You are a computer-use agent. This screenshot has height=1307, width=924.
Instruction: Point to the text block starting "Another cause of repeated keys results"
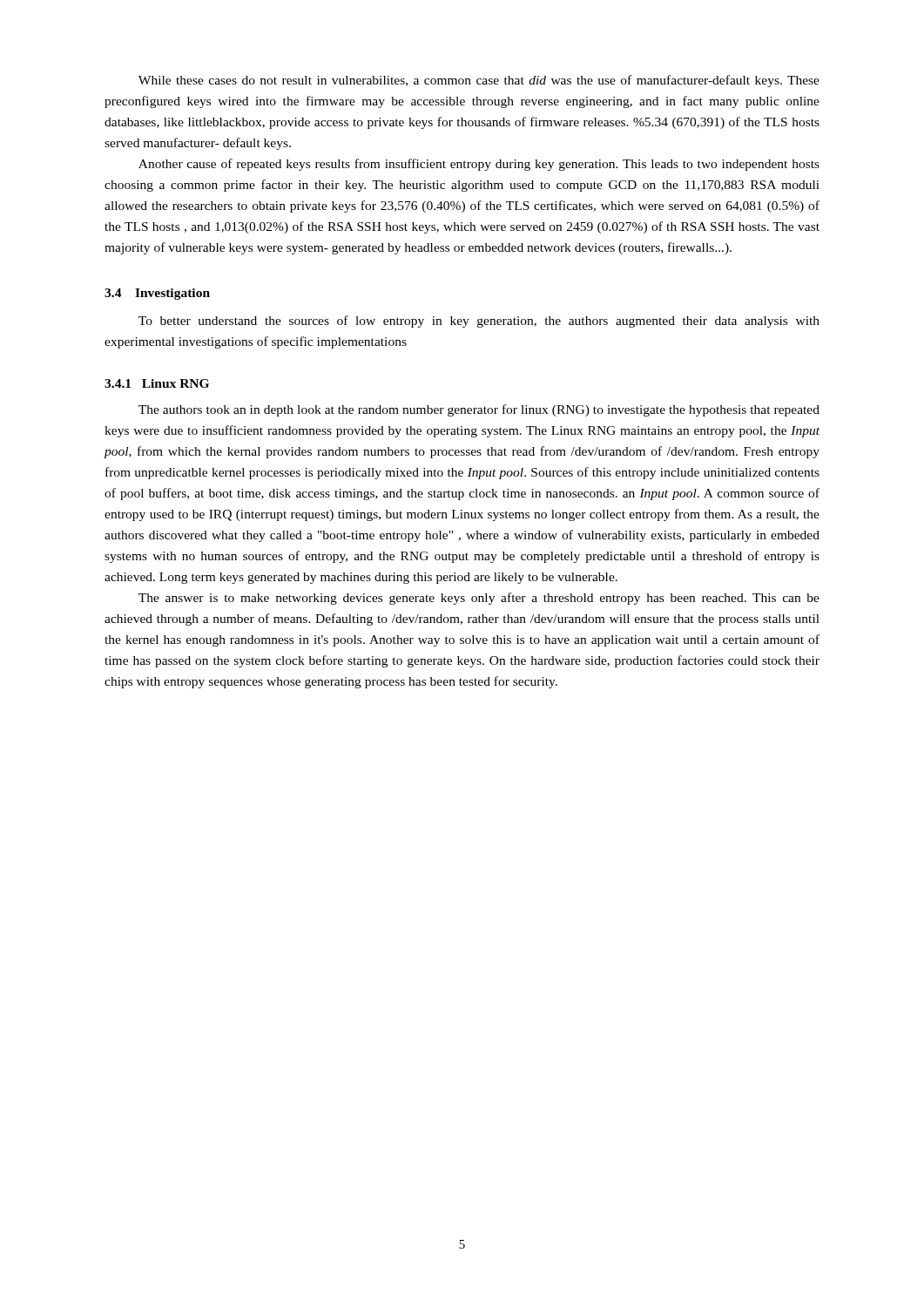tap(462, 206)
